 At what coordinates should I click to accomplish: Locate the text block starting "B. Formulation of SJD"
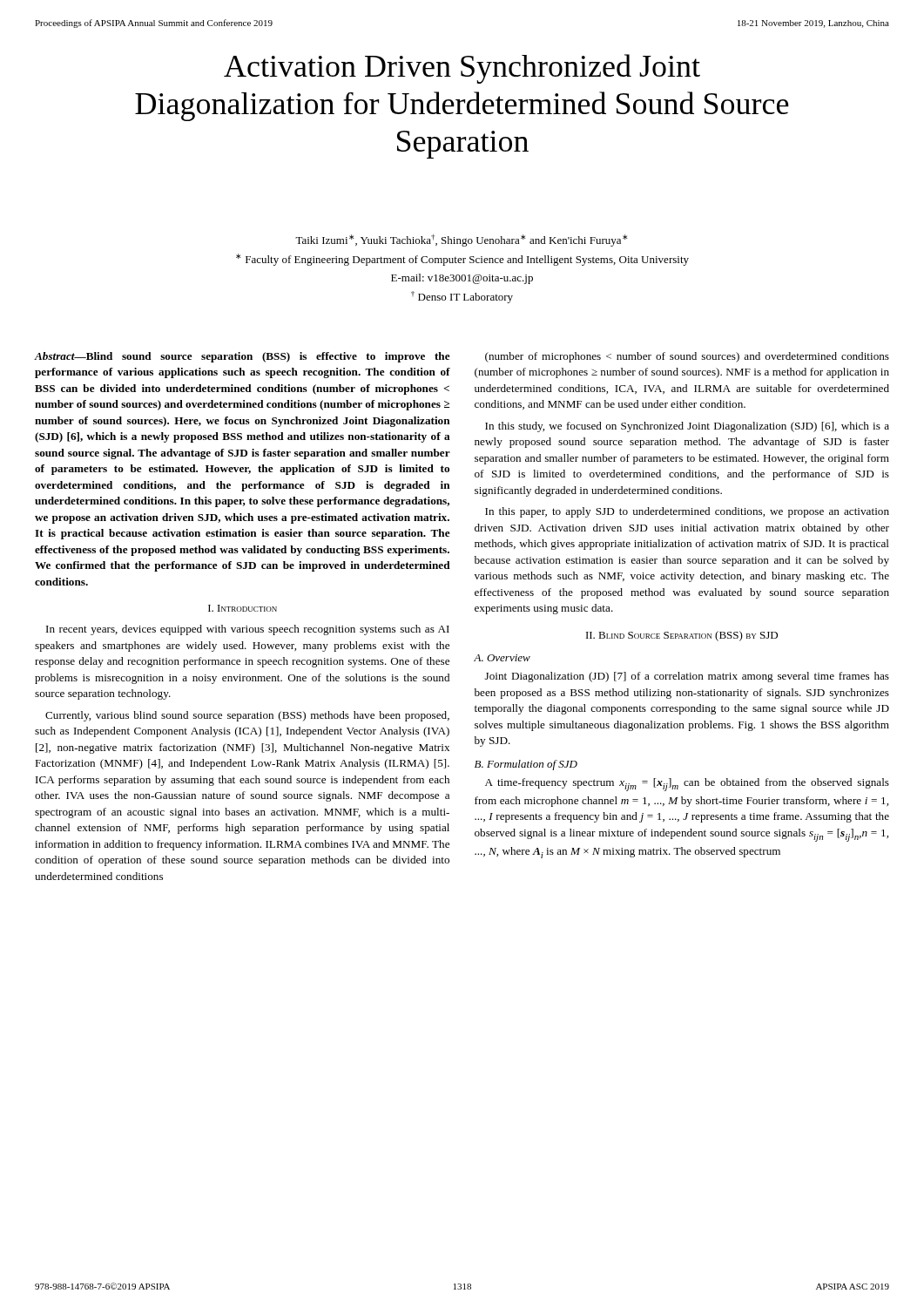coord(526,763)
